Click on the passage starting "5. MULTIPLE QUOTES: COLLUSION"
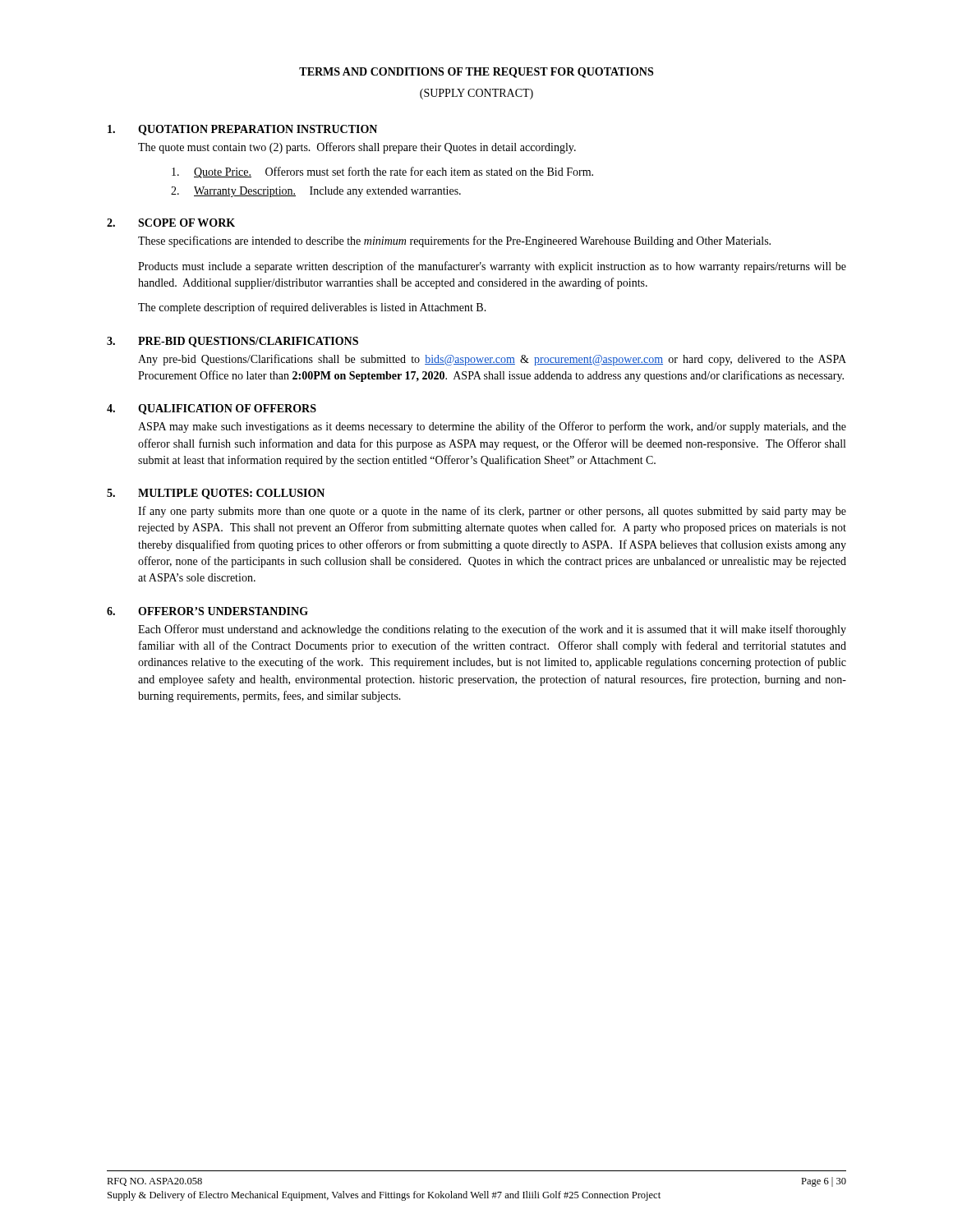953x1232 pixels. click(216, 494)
